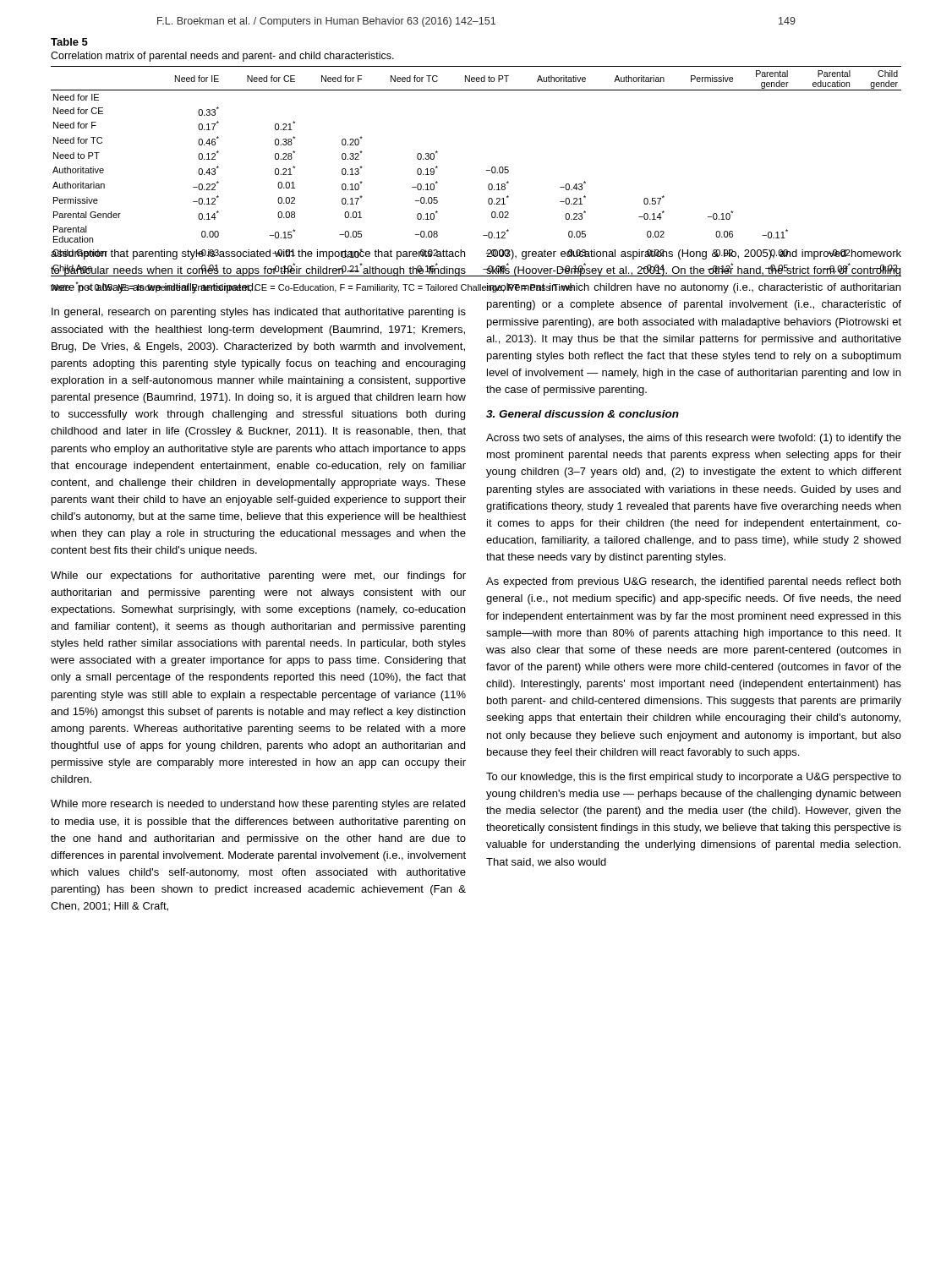This screenshot has height=1268, width=952.
Task: Find the region starting "2003), greater educational aspirations (Hong & Ho,"
Action: [x=694, y=321]
